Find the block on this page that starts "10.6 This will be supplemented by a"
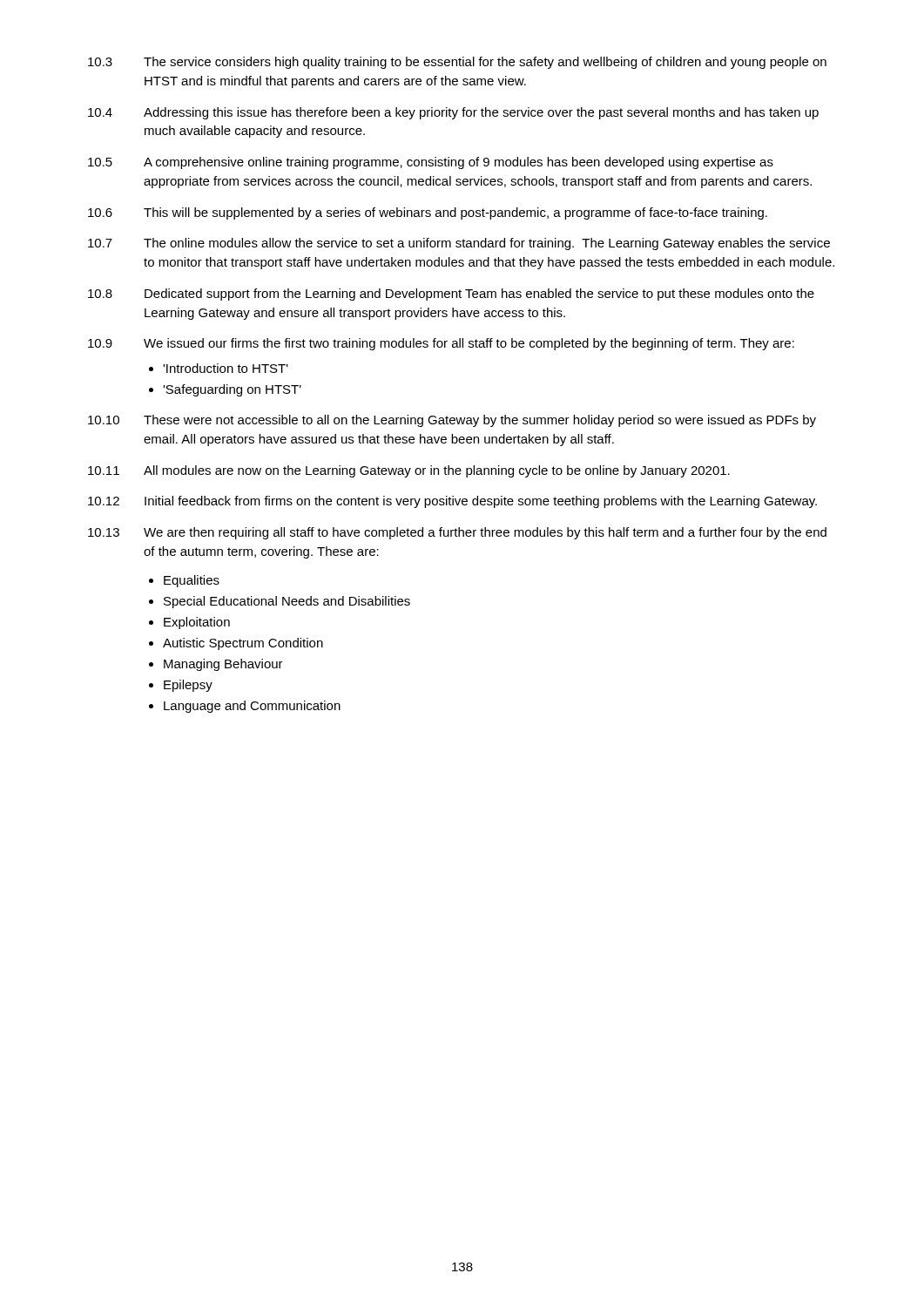The width and height of the screenshot is (924, 1307). [462, 212]
